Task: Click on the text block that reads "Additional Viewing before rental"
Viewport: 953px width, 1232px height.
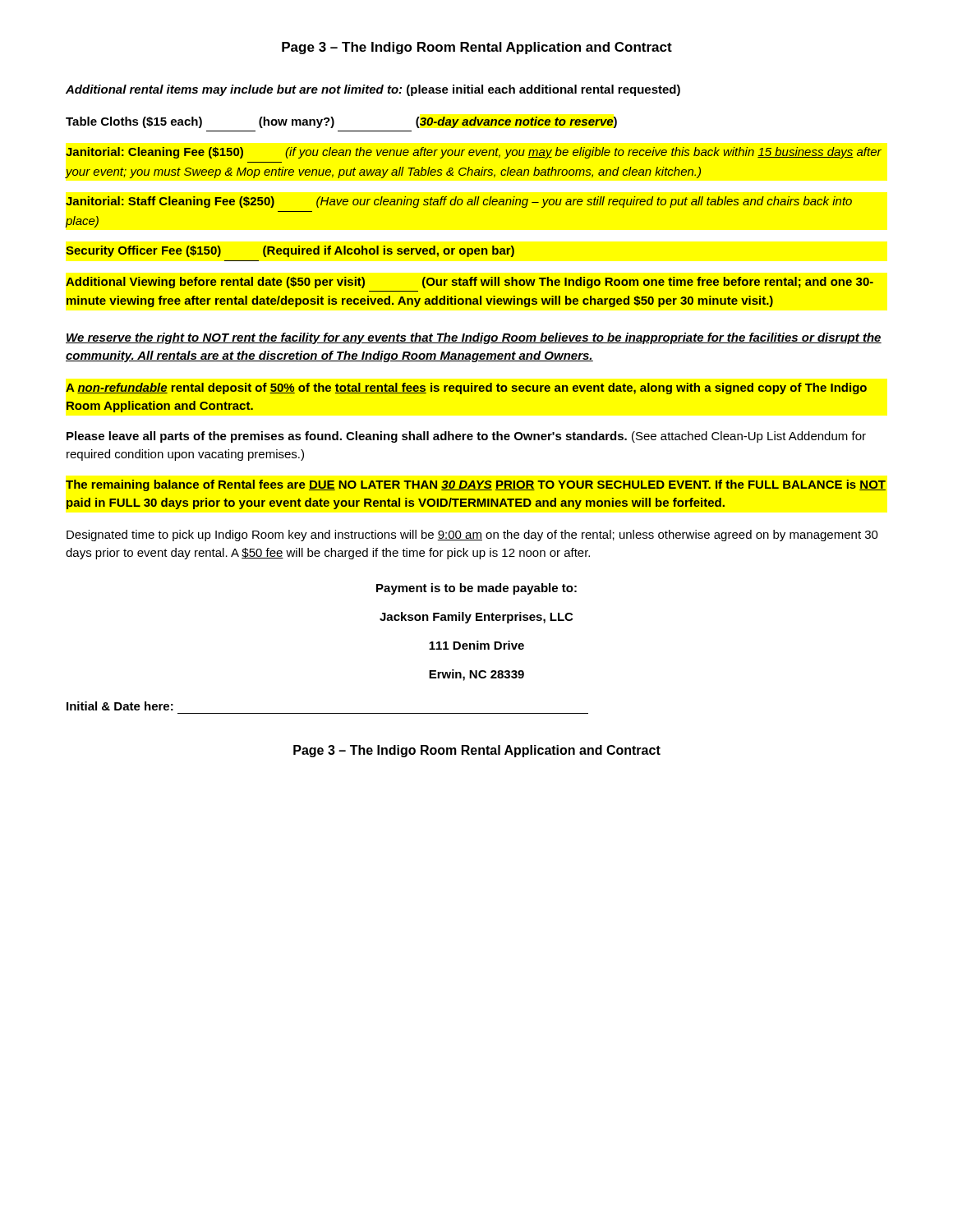Action: coord(470,290)
